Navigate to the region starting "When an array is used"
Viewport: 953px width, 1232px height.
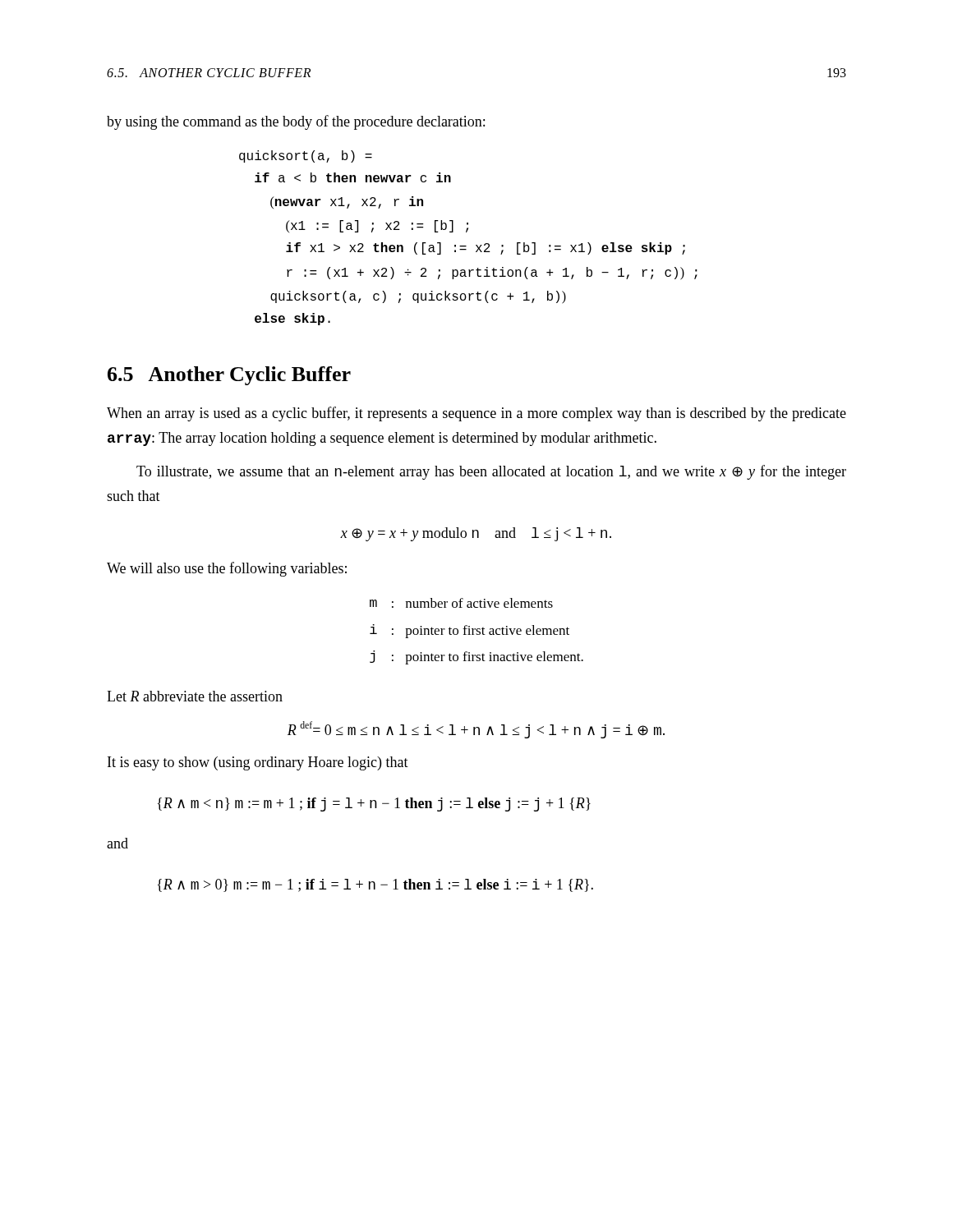click(x=476, y=414)
